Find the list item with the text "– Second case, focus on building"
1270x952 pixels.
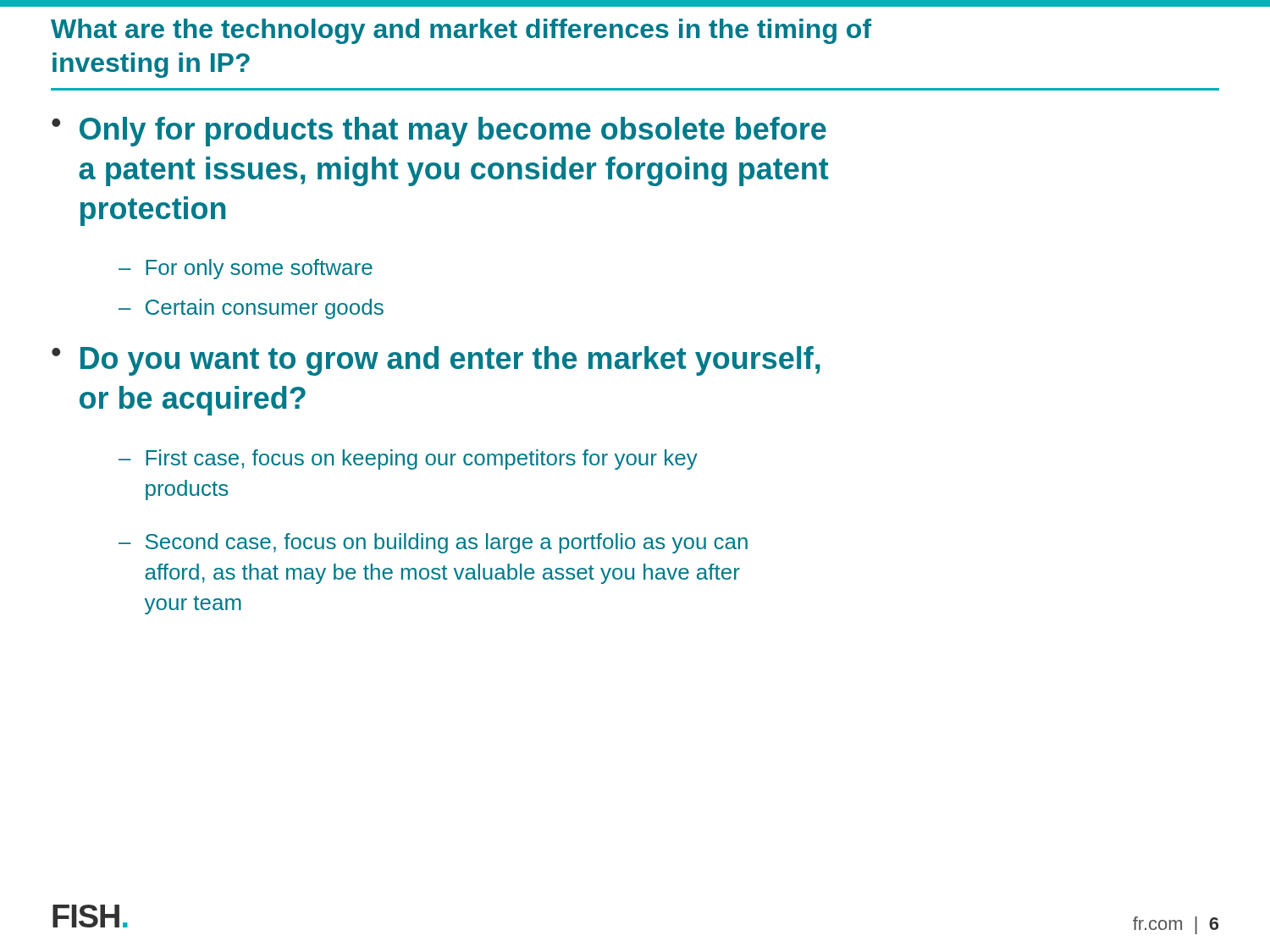[434, 572]
